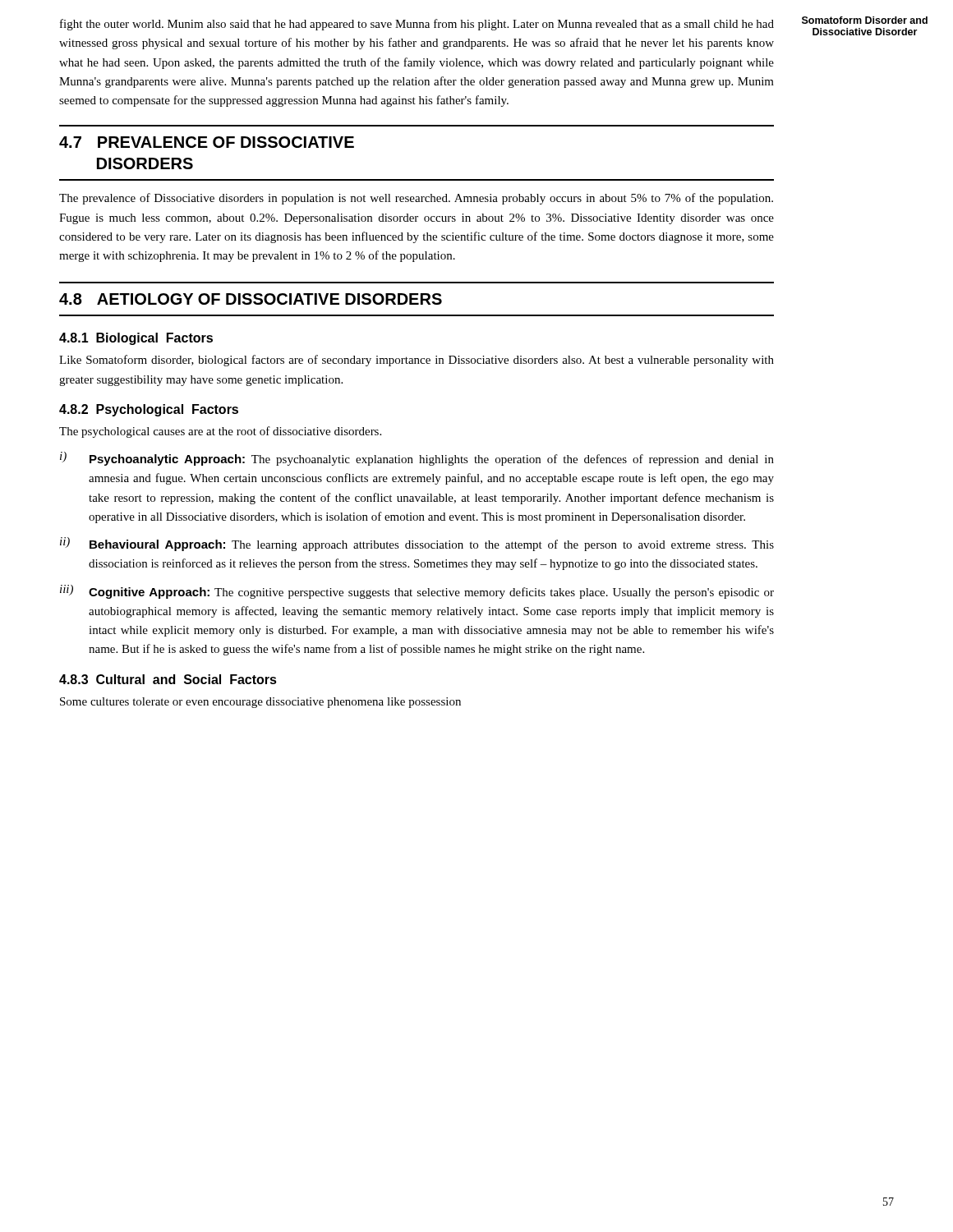This screenshot has height=1232, width=953.
Task: Click on the text block that reads "Some cultures tolerate or even encourage dissociative"
Action: pos(417,702)
